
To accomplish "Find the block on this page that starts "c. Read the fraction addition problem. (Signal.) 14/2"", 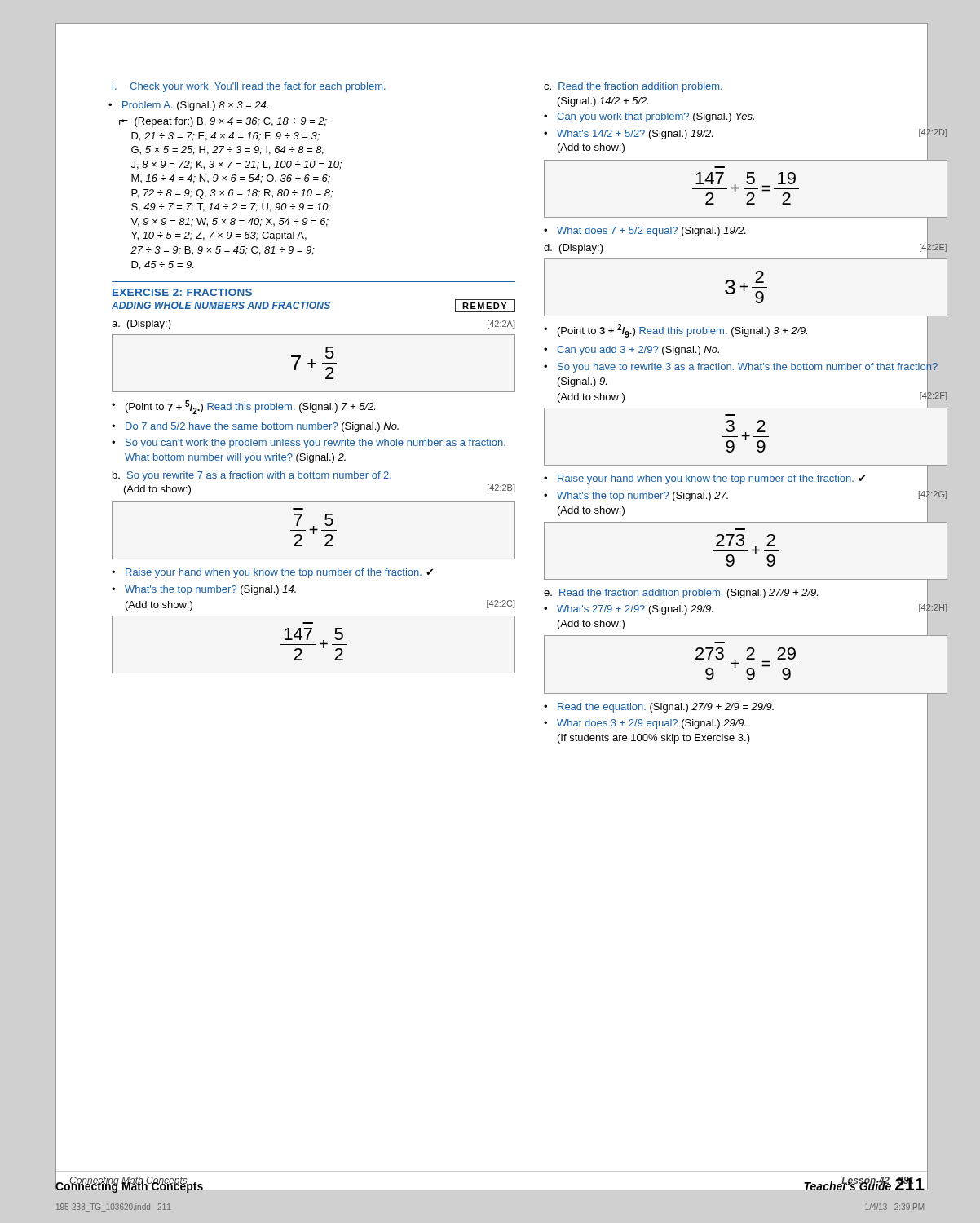I will point(633,93).
